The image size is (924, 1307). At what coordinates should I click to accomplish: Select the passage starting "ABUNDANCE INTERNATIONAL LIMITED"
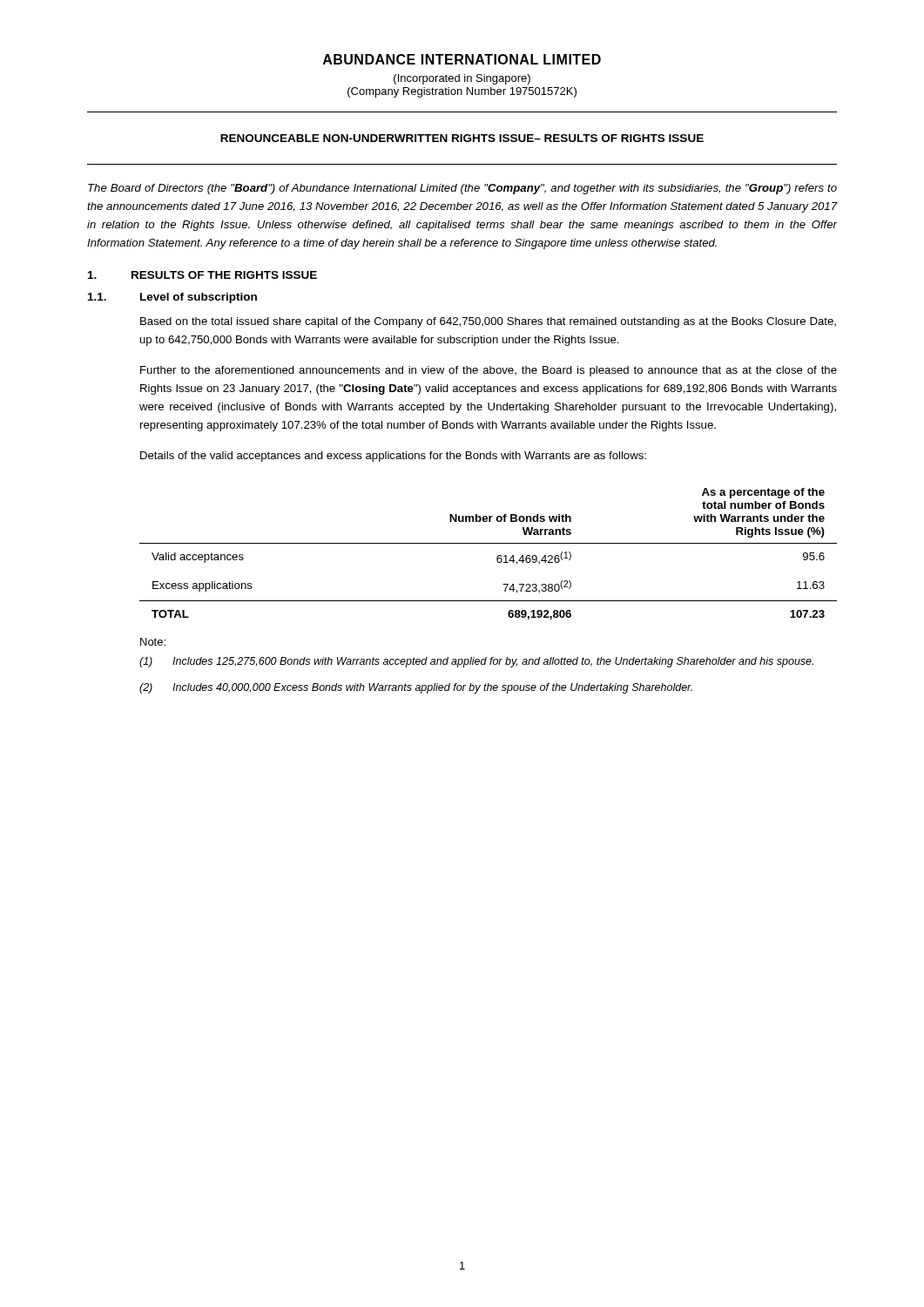(462, 60)
